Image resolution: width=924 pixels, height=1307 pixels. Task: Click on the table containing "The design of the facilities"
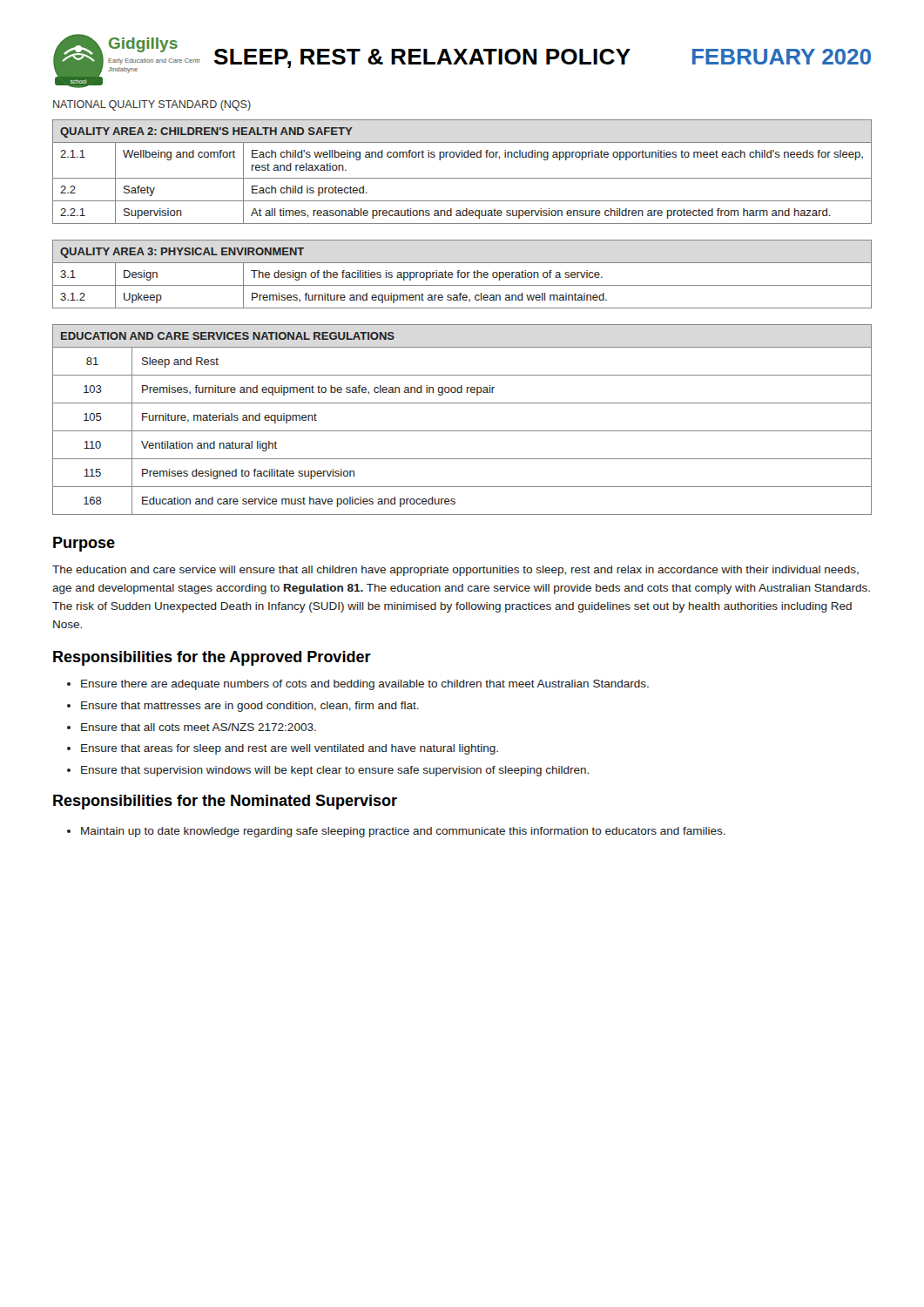coord(462,274)
